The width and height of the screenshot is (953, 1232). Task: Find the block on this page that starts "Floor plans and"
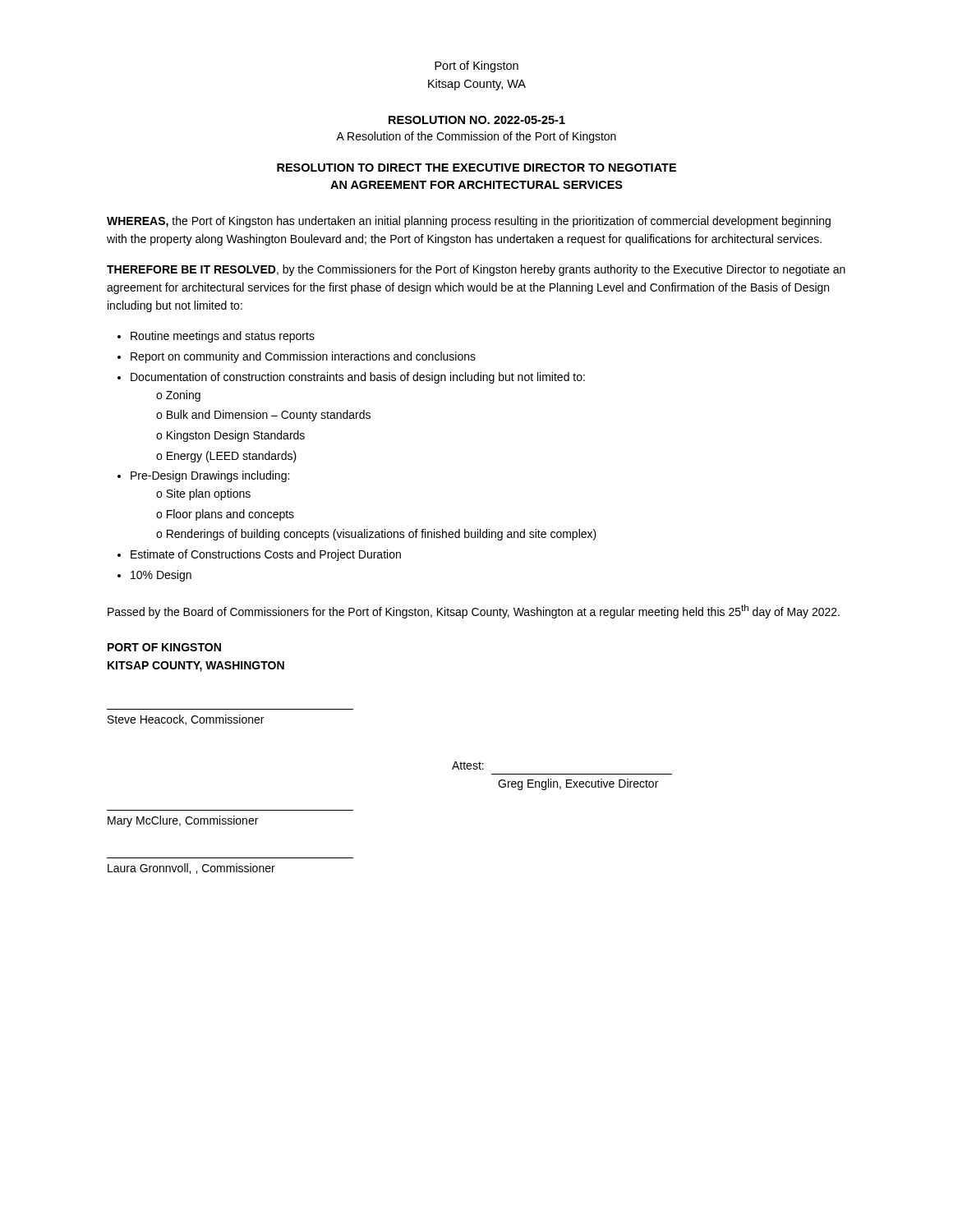pyautogui.click(x=230, y=514)
